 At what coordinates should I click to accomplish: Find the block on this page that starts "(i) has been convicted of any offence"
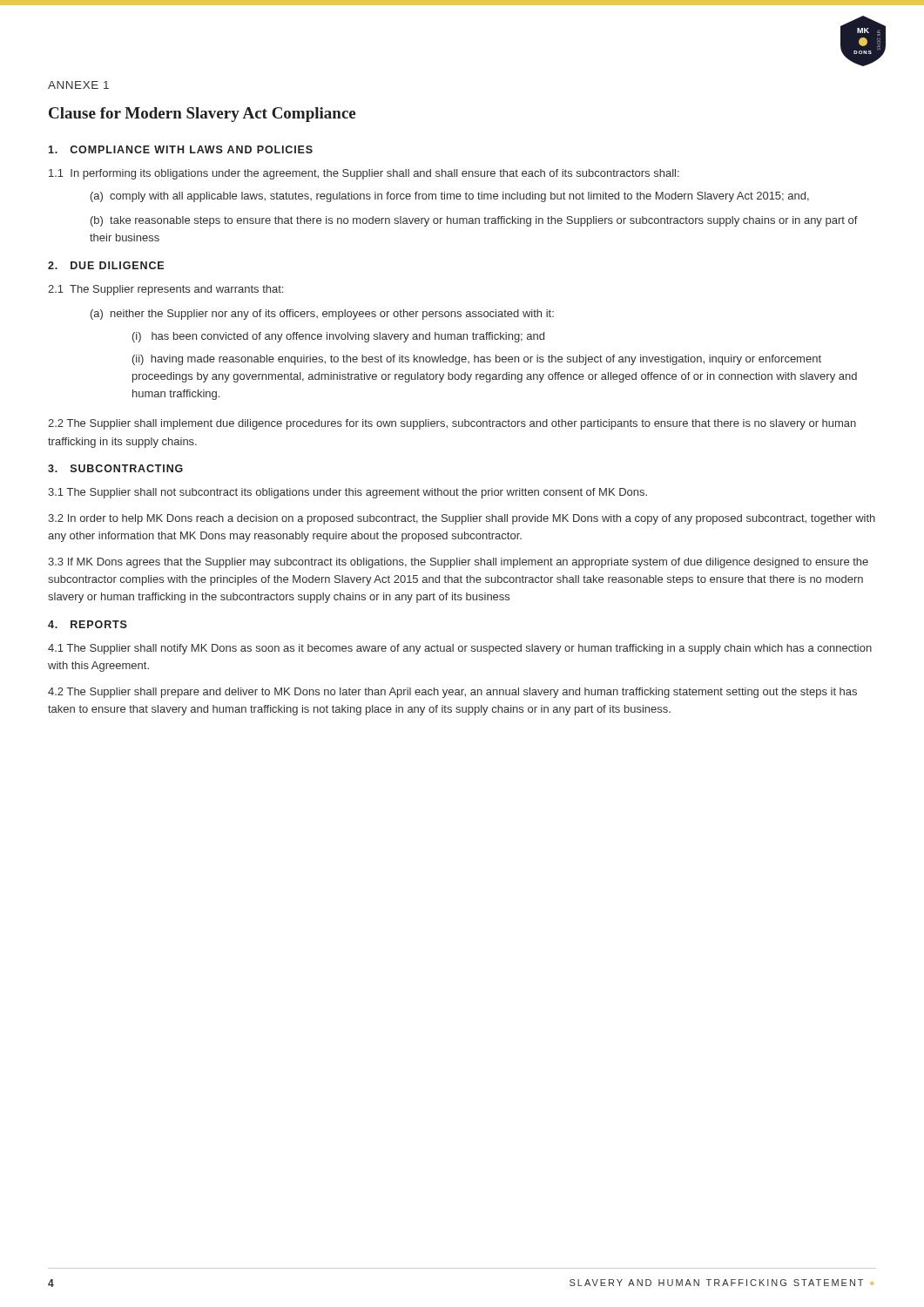[x=338, y=336]
